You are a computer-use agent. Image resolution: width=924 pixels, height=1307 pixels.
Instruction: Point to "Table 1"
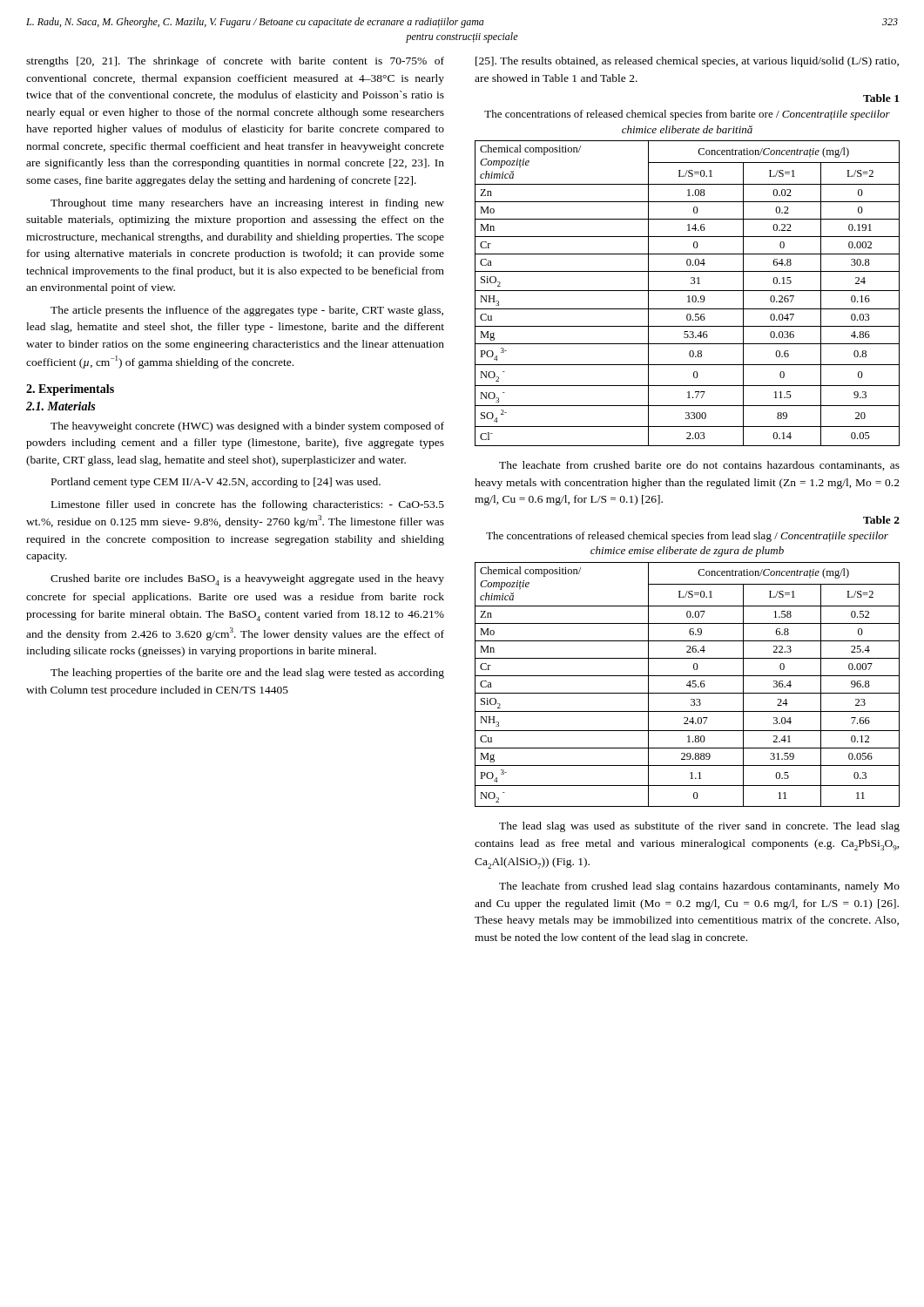click(881, 98)
